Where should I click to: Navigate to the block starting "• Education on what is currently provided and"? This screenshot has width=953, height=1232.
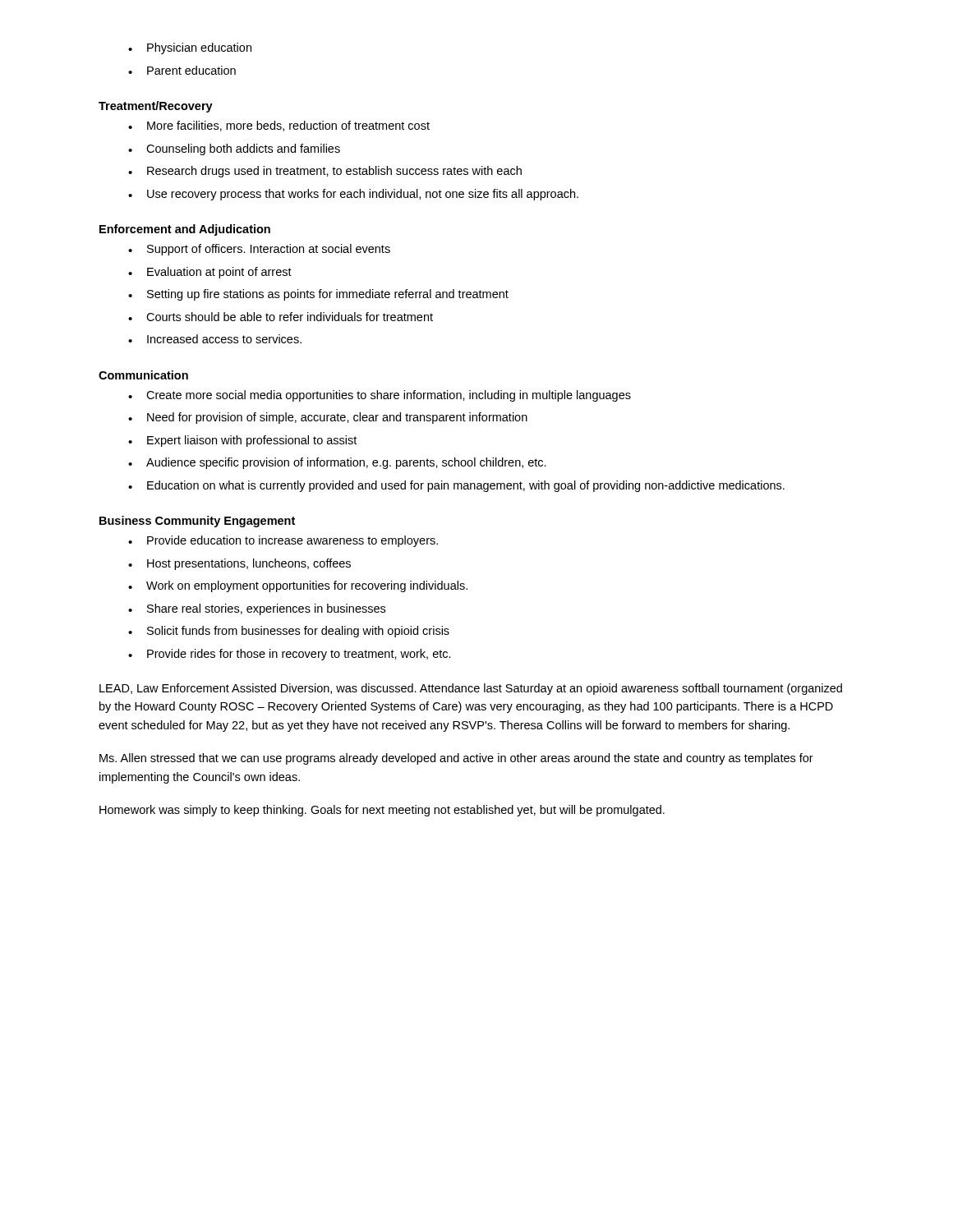(x=491, y=486)
